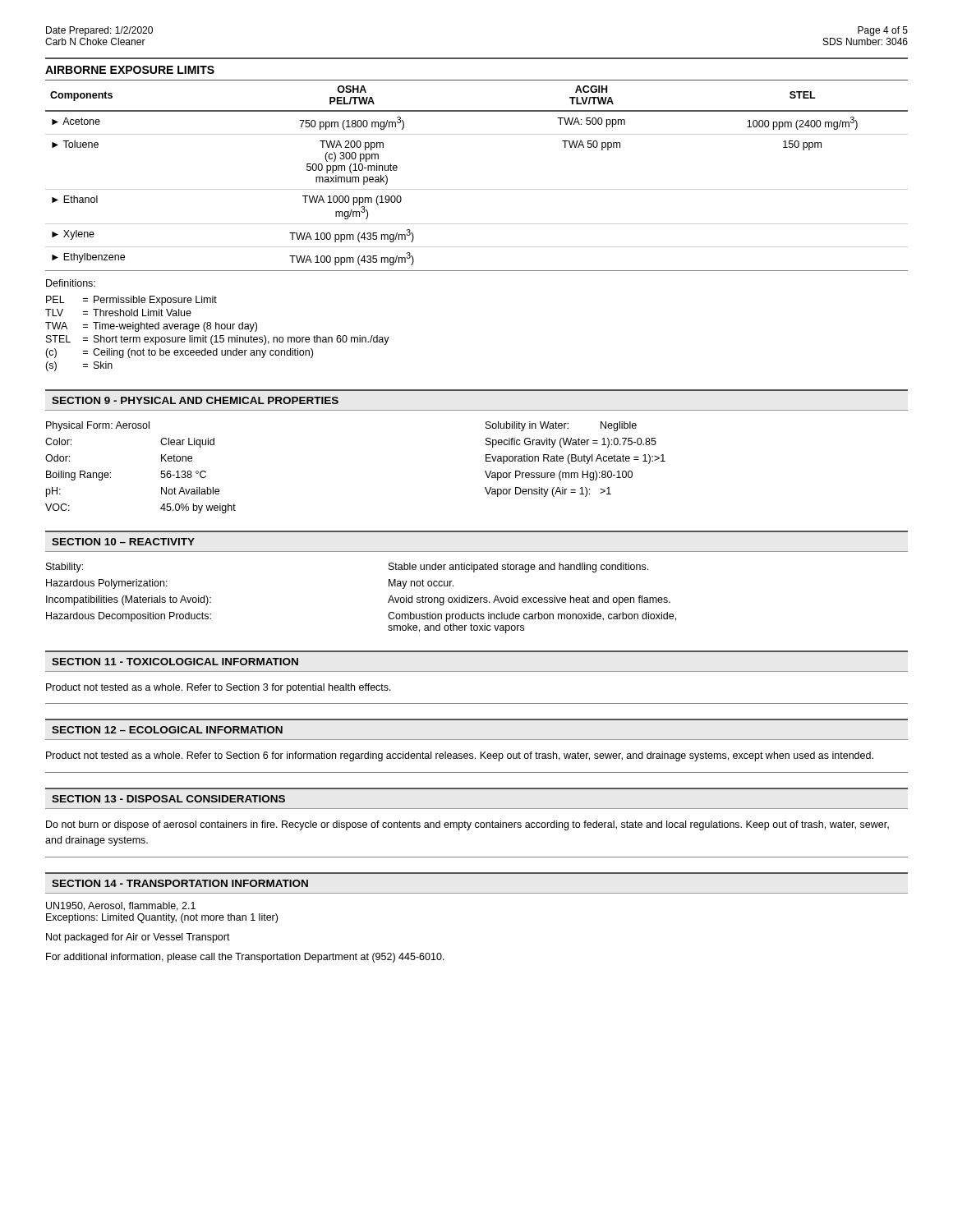953x1232 pixels.
Task: Click on the section header that says "SECTION 11 -"
Action: point(175,661)
